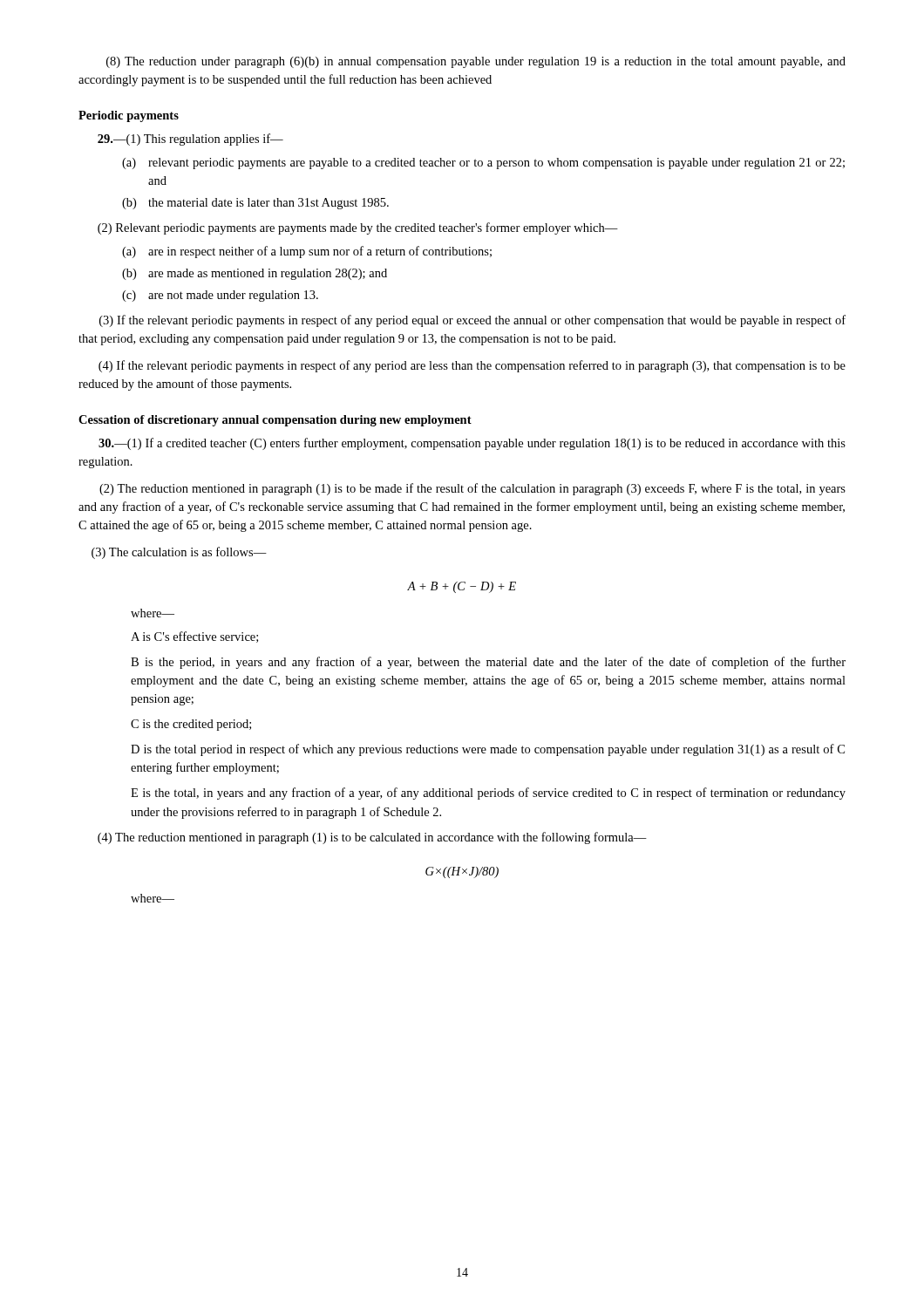Find the region starting "(a) relevant periodic payments are payable"
The width and height of the screenshot is (924, 1308).
484,172
